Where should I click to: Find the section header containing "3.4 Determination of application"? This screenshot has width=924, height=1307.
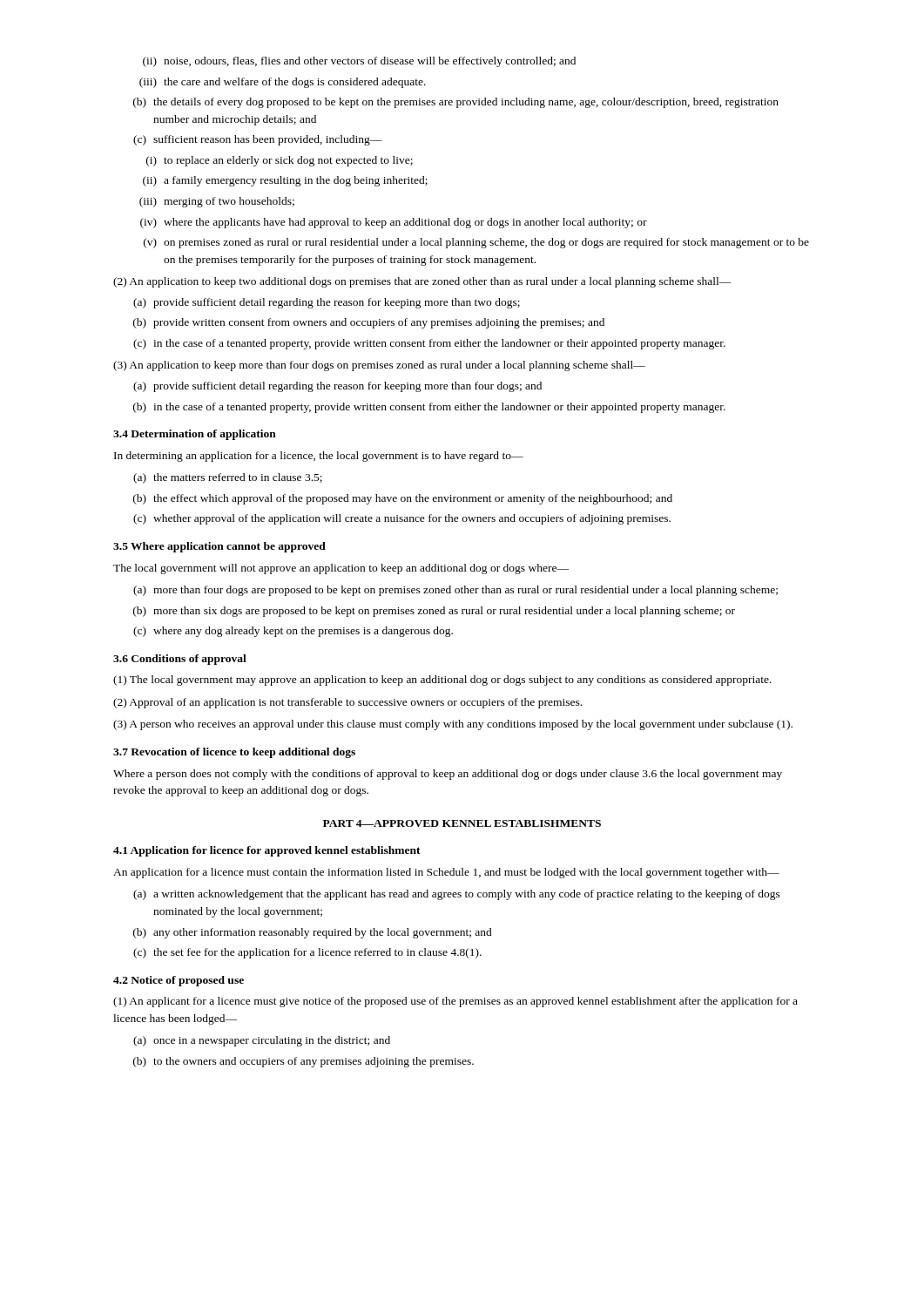click(195, 435)
